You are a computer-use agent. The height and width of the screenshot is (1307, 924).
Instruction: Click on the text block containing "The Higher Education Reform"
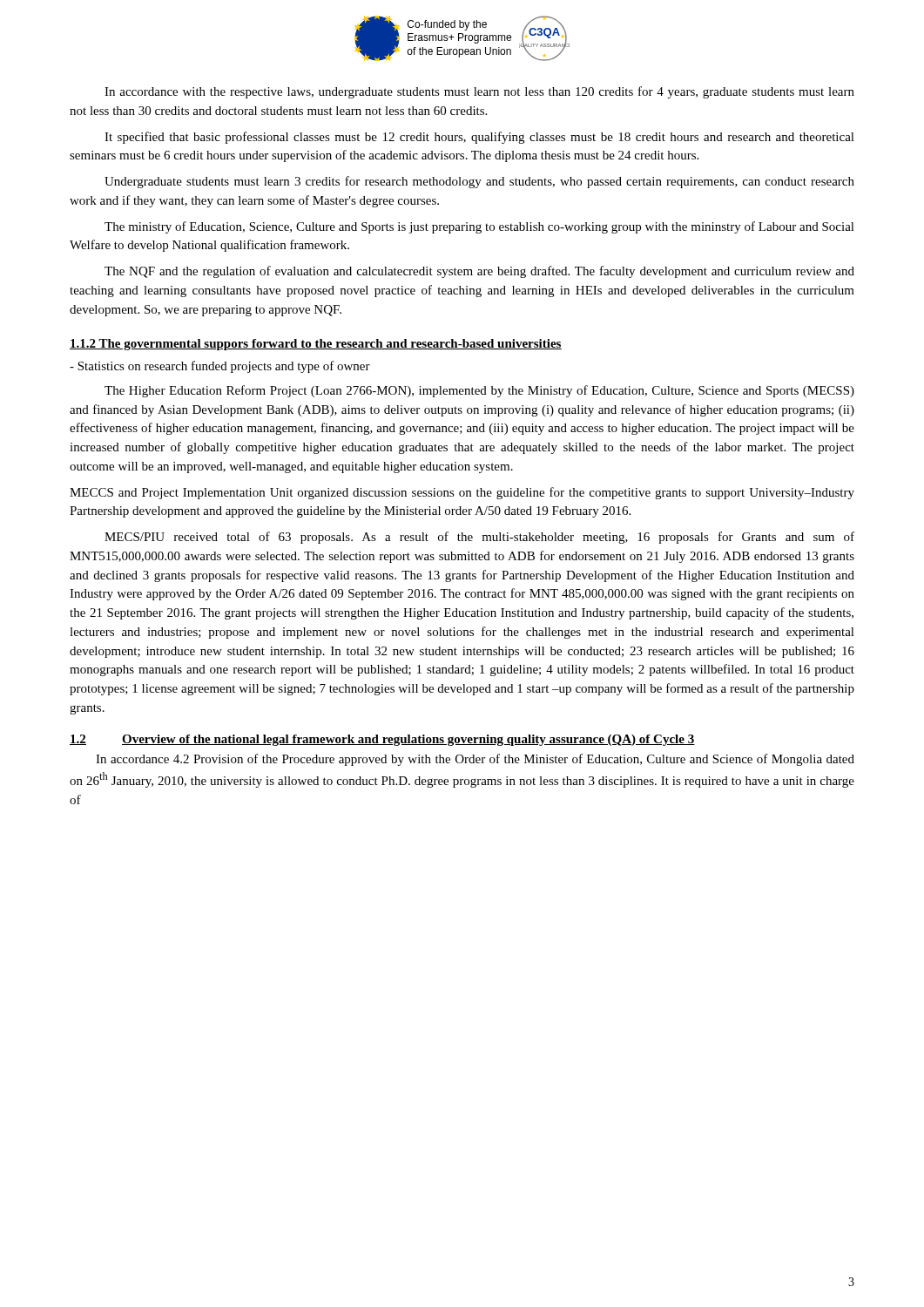click(462, 429)
